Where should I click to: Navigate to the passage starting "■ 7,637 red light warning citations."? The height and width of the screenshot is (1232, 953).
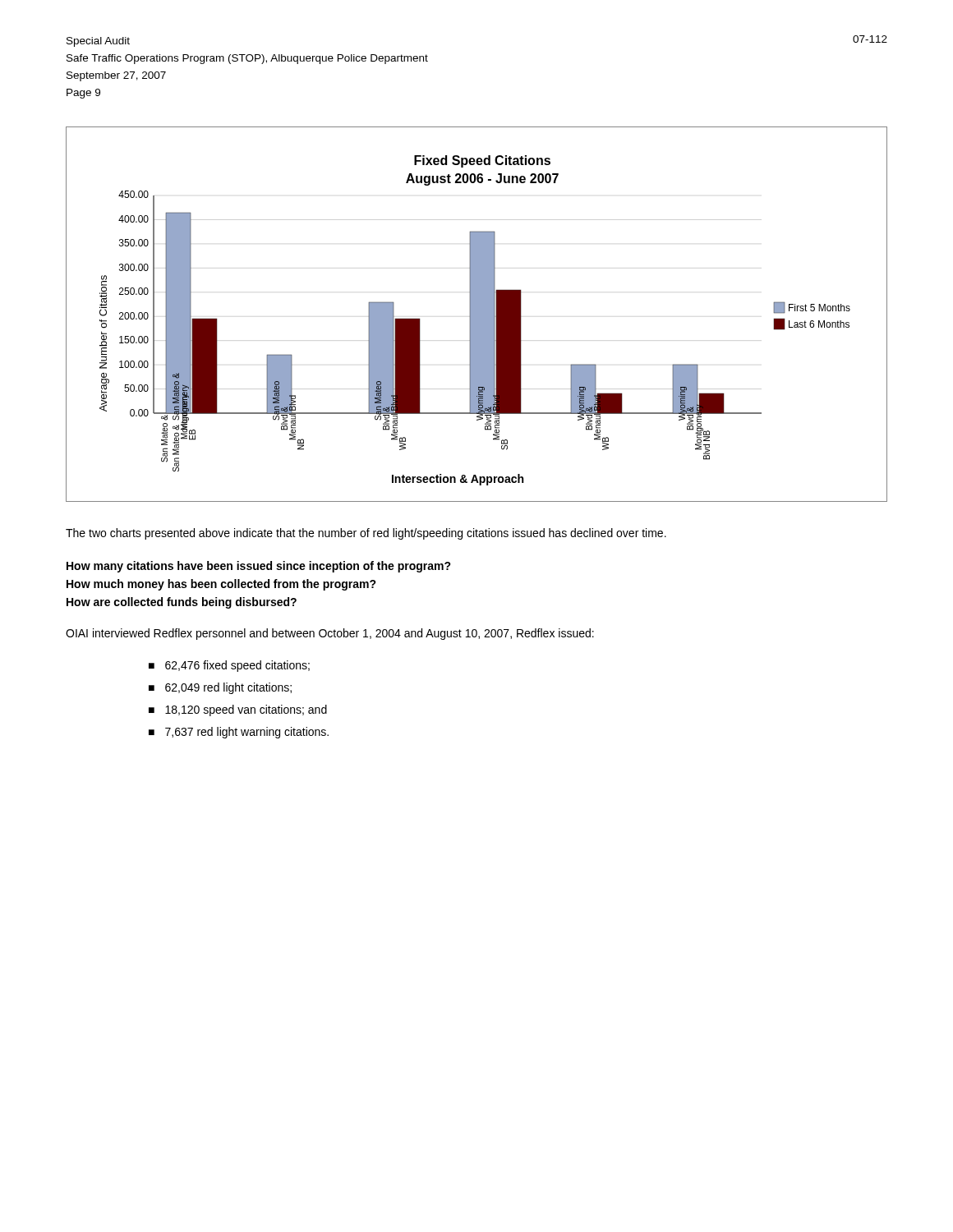click(239, 732)
